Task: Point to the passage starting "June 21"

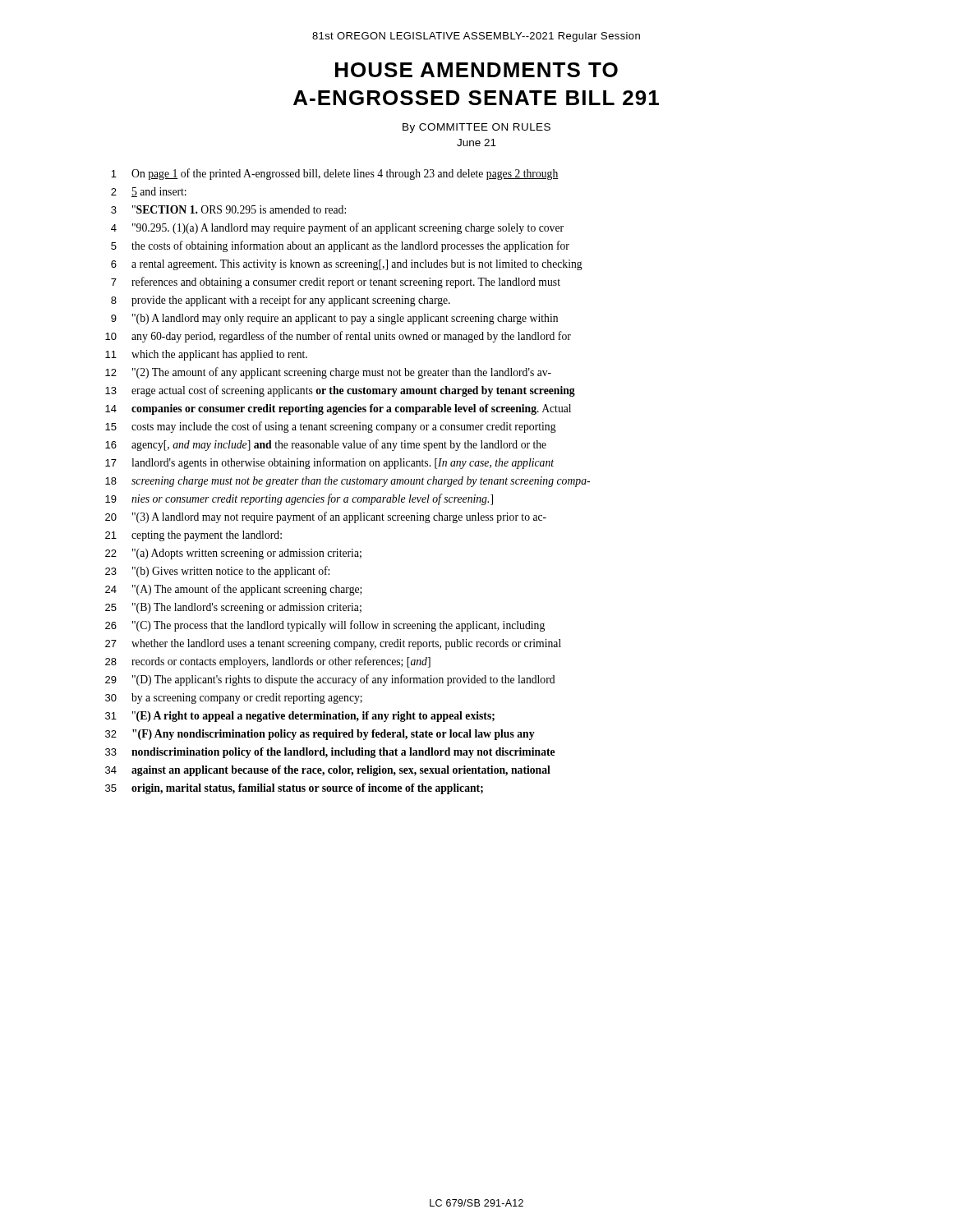Action: click(x=476, y=142)
